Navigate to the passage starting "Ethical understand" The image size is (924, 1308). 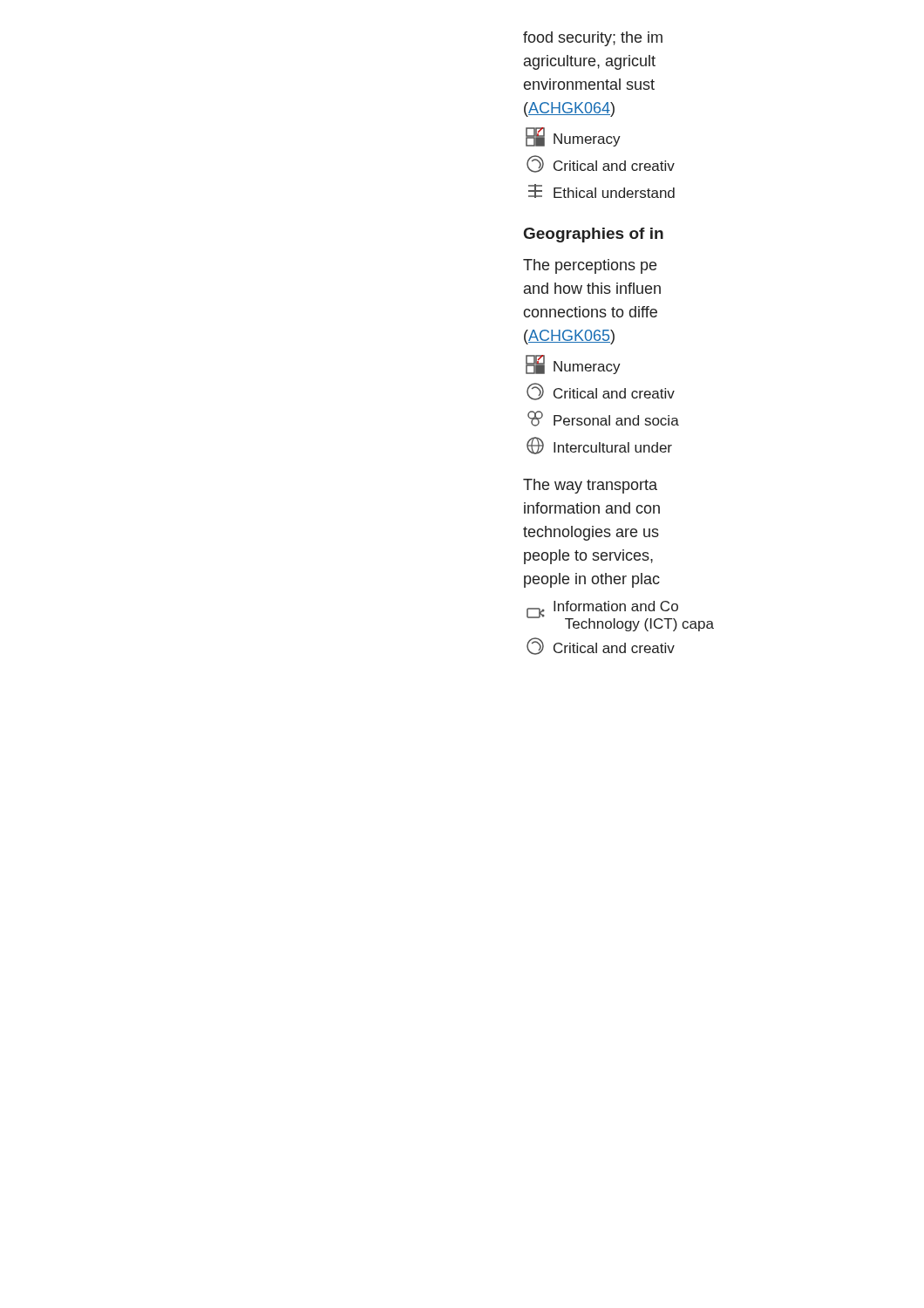click(599, 193)
